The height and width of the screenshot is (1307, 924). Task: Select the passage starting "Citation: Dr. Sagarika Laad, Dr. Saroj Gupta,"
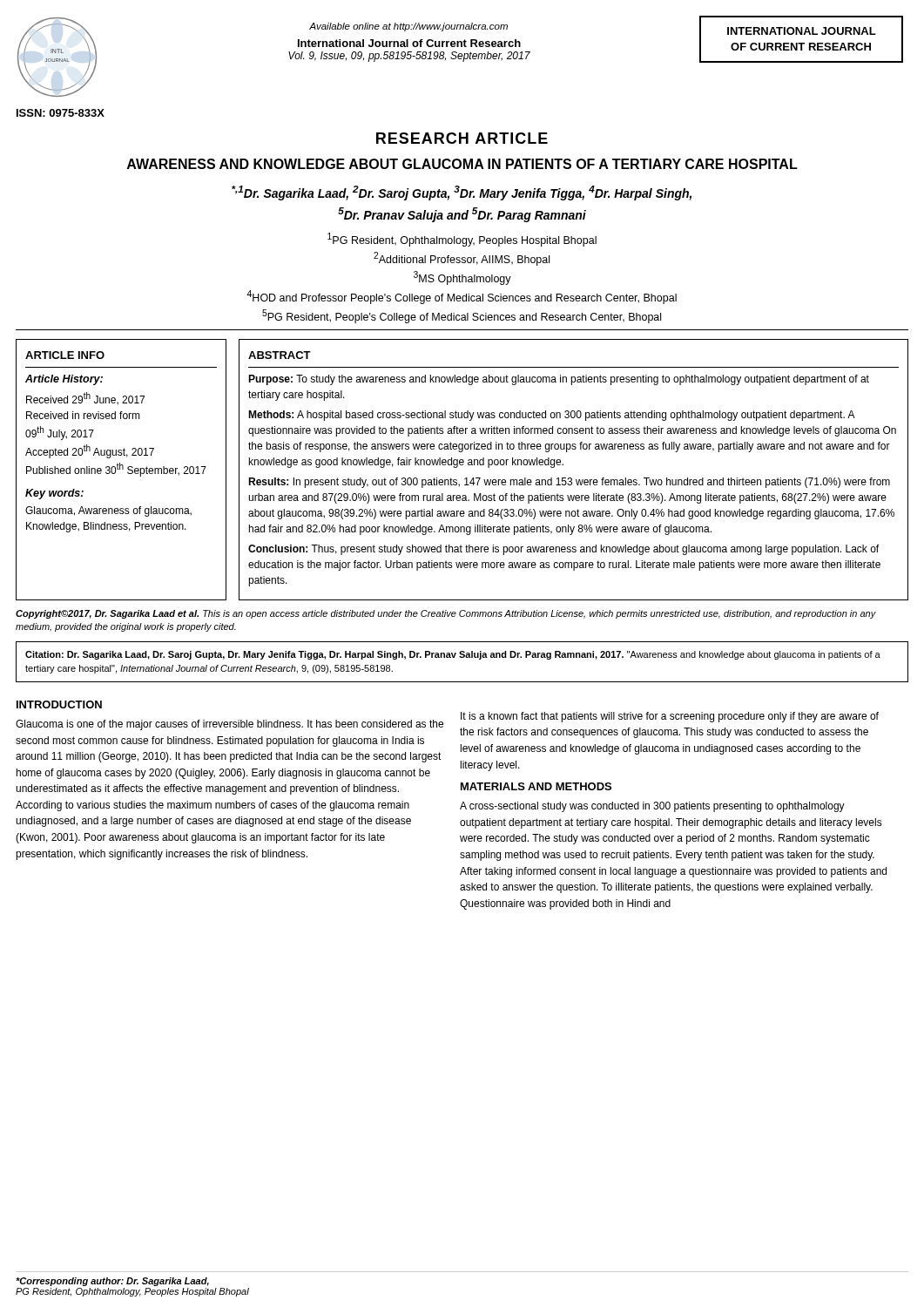click(x=453, y=661)
